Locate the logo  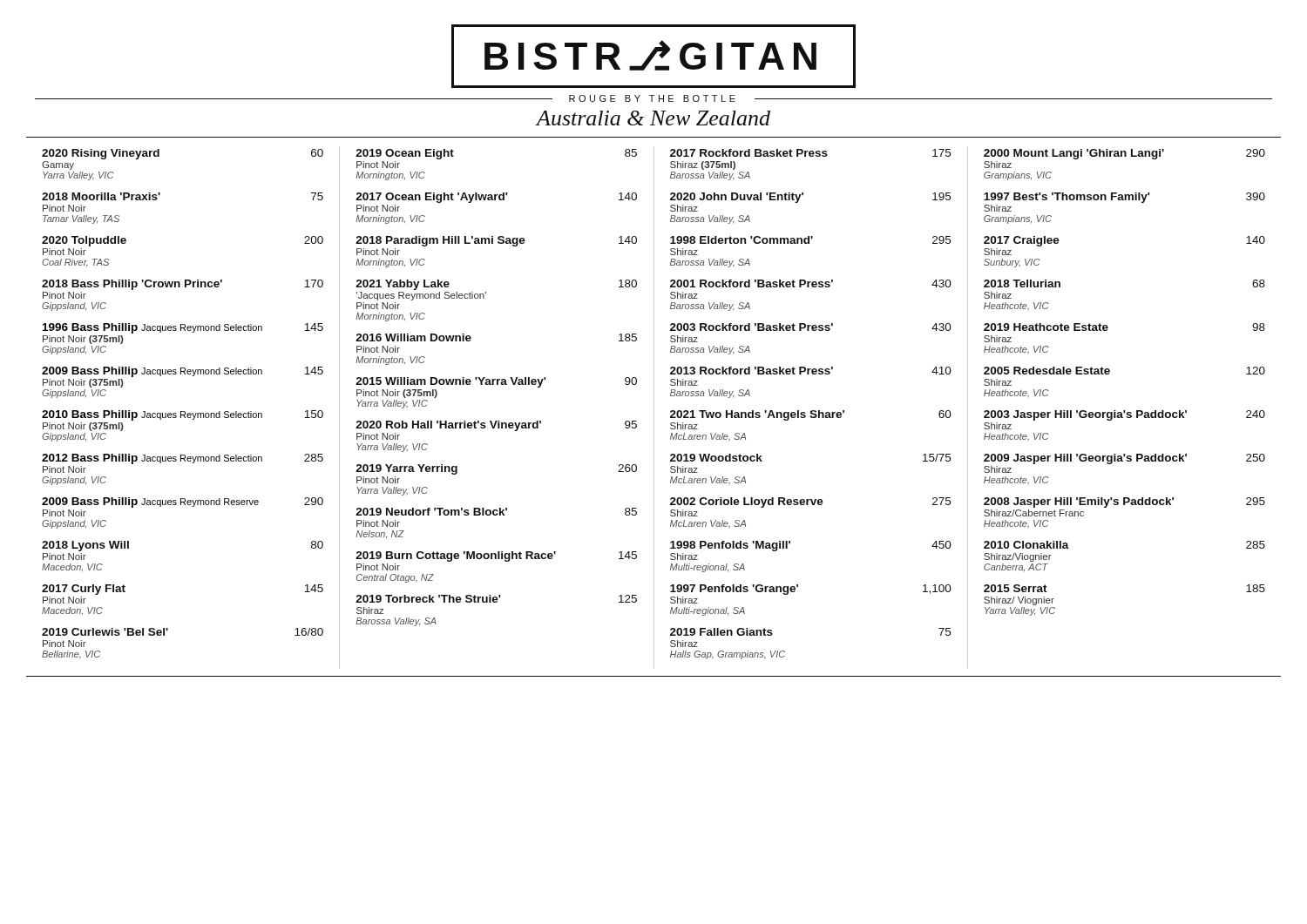pyautogui.click(x=654, y=47)
